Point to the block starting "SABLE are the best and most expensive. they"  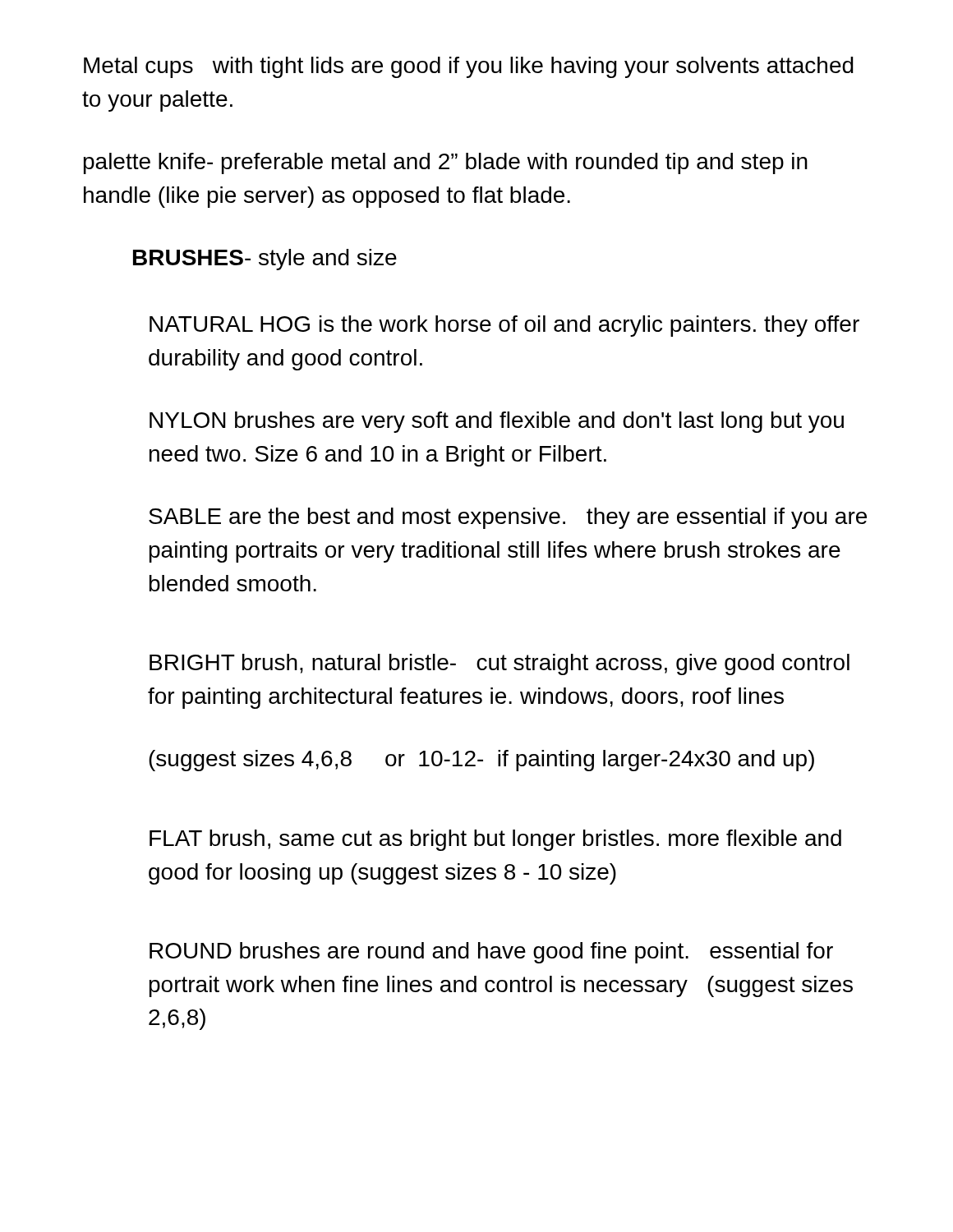tap(508, 550)
